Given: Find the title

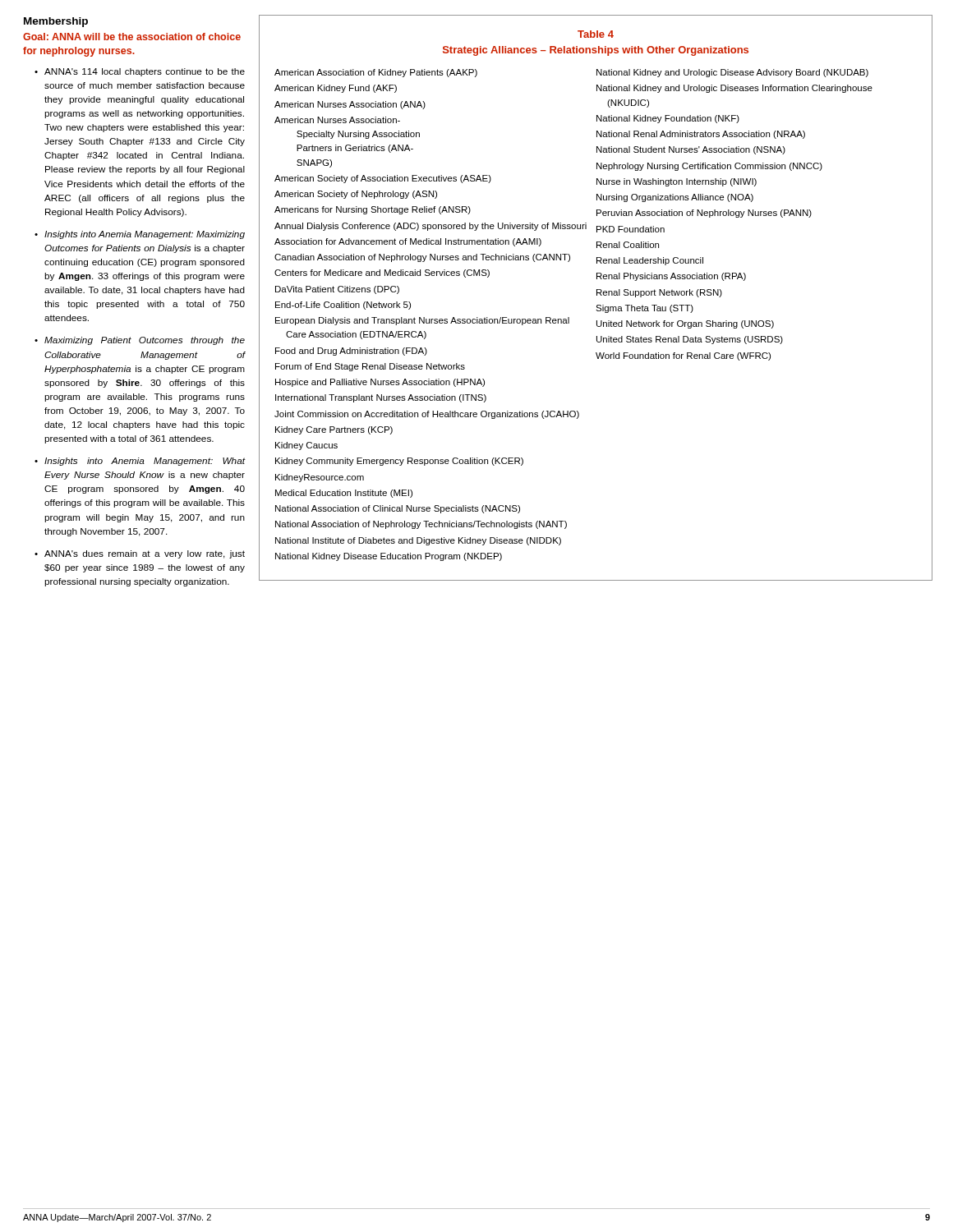Looking at the screenshot, I should (x=596, y=42).
